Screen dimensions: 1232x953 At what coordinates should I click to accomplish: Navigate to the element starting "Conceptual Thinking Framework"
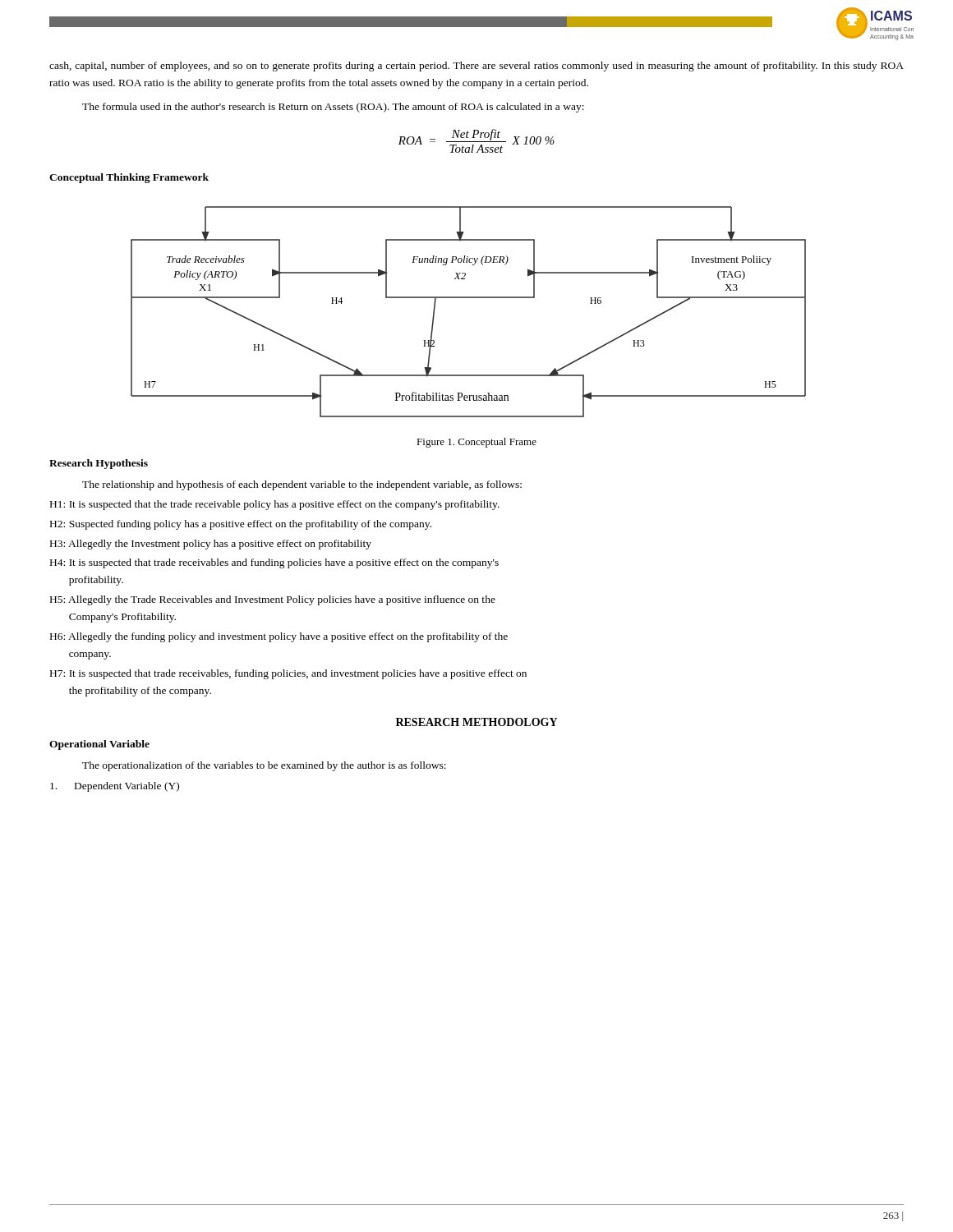pos(129,177)
